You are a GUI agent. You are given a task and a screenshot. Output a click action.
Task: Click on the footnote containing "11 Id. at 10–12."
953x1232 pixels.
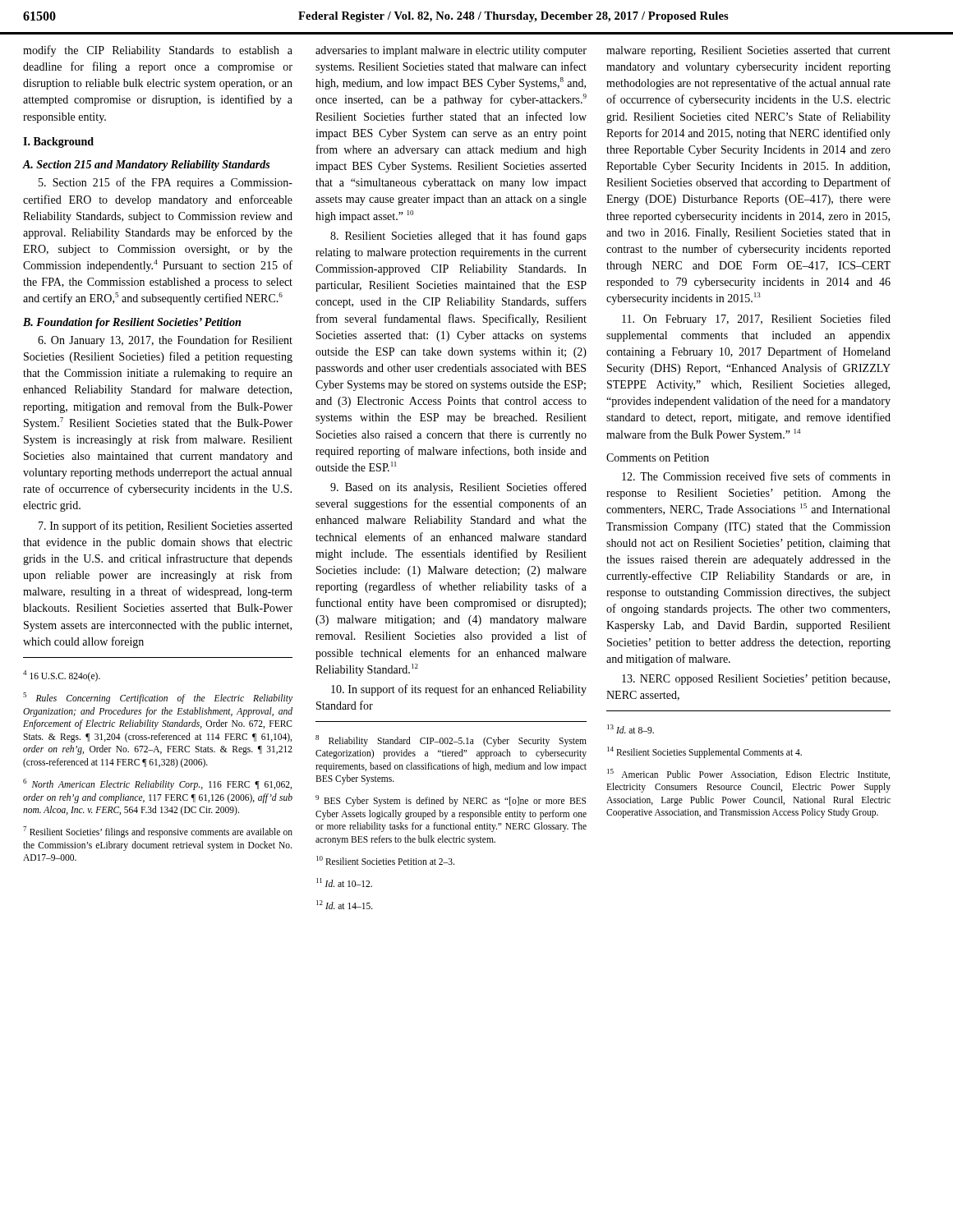point(344,883)
